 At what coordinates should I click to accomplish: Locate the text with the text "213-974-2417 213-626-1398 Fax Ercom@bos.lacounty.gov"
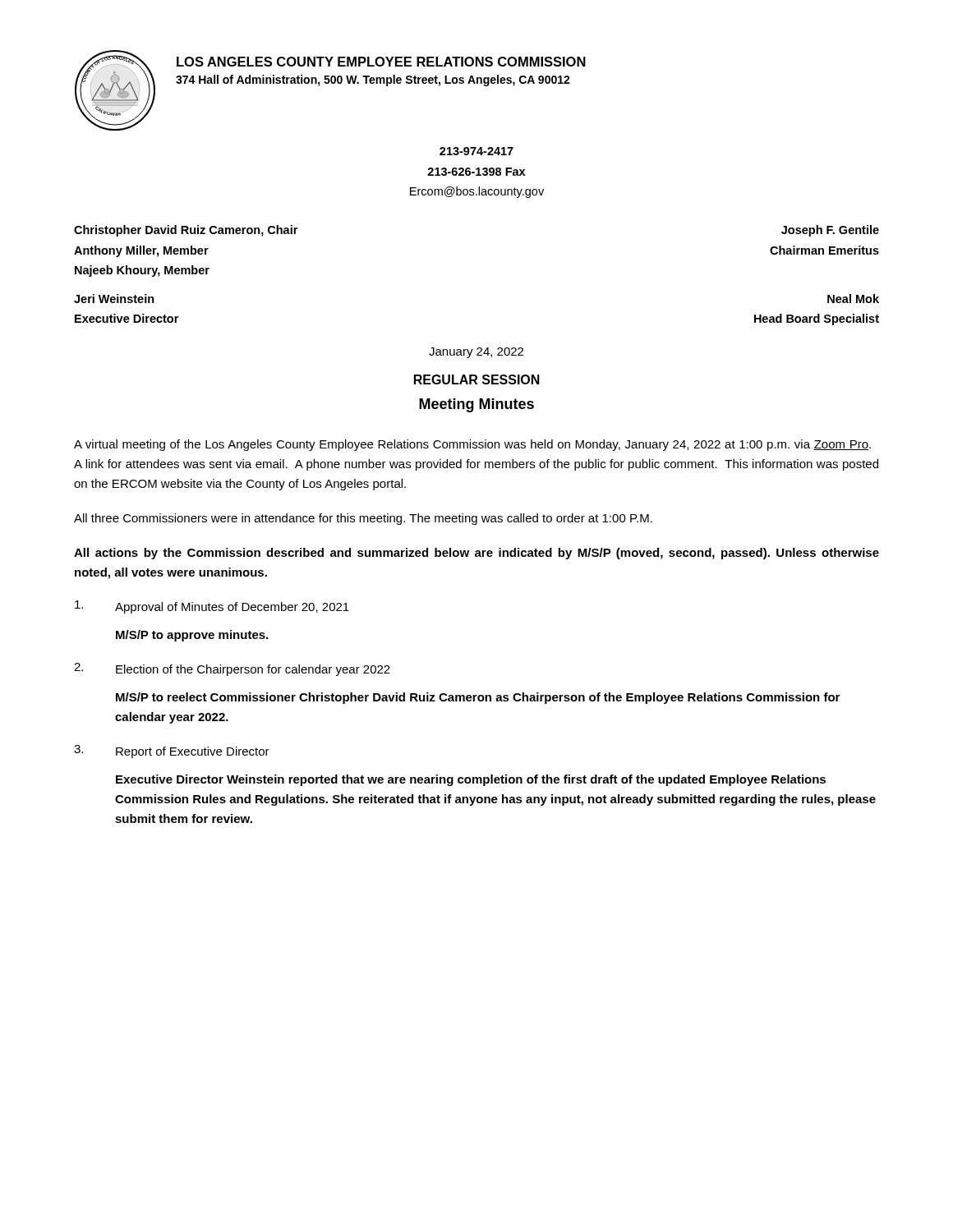[476, 171]
